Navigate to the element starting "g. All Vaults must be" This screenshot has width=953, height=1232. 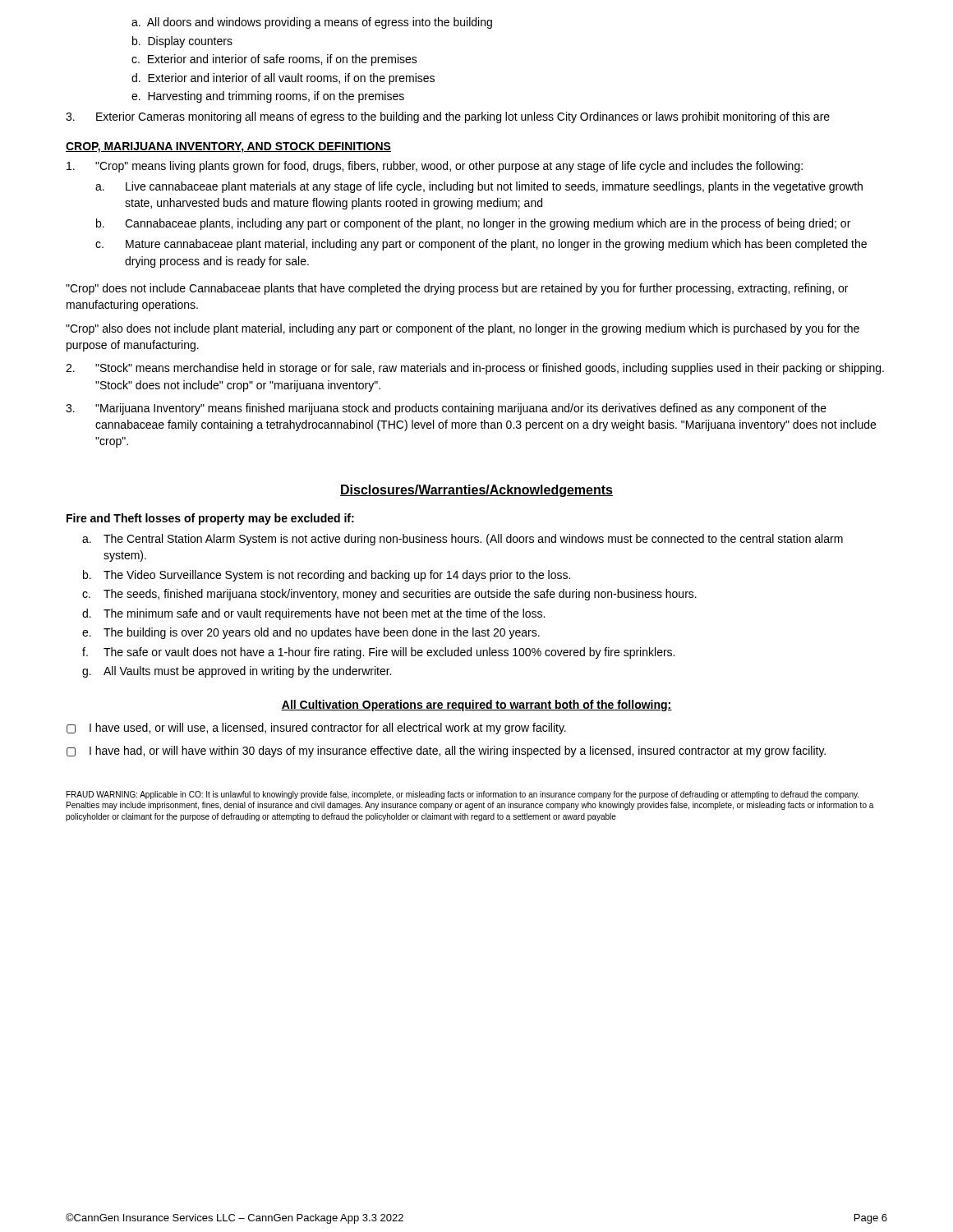click(237, 672)
